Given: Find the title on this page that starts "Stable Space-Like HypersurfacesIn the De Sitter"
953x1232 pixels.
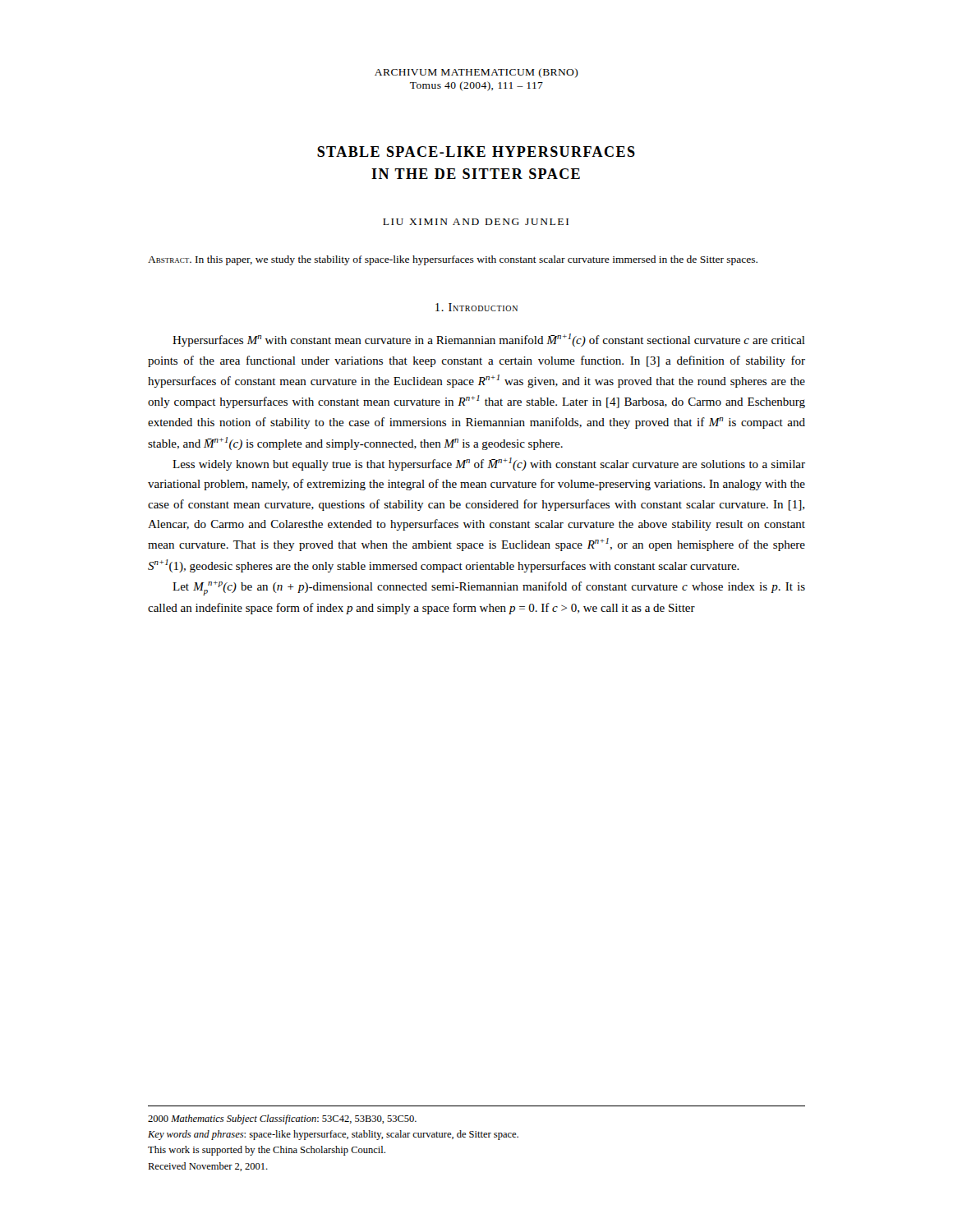Looking at the screenshot, I should (x=476, y=163).
